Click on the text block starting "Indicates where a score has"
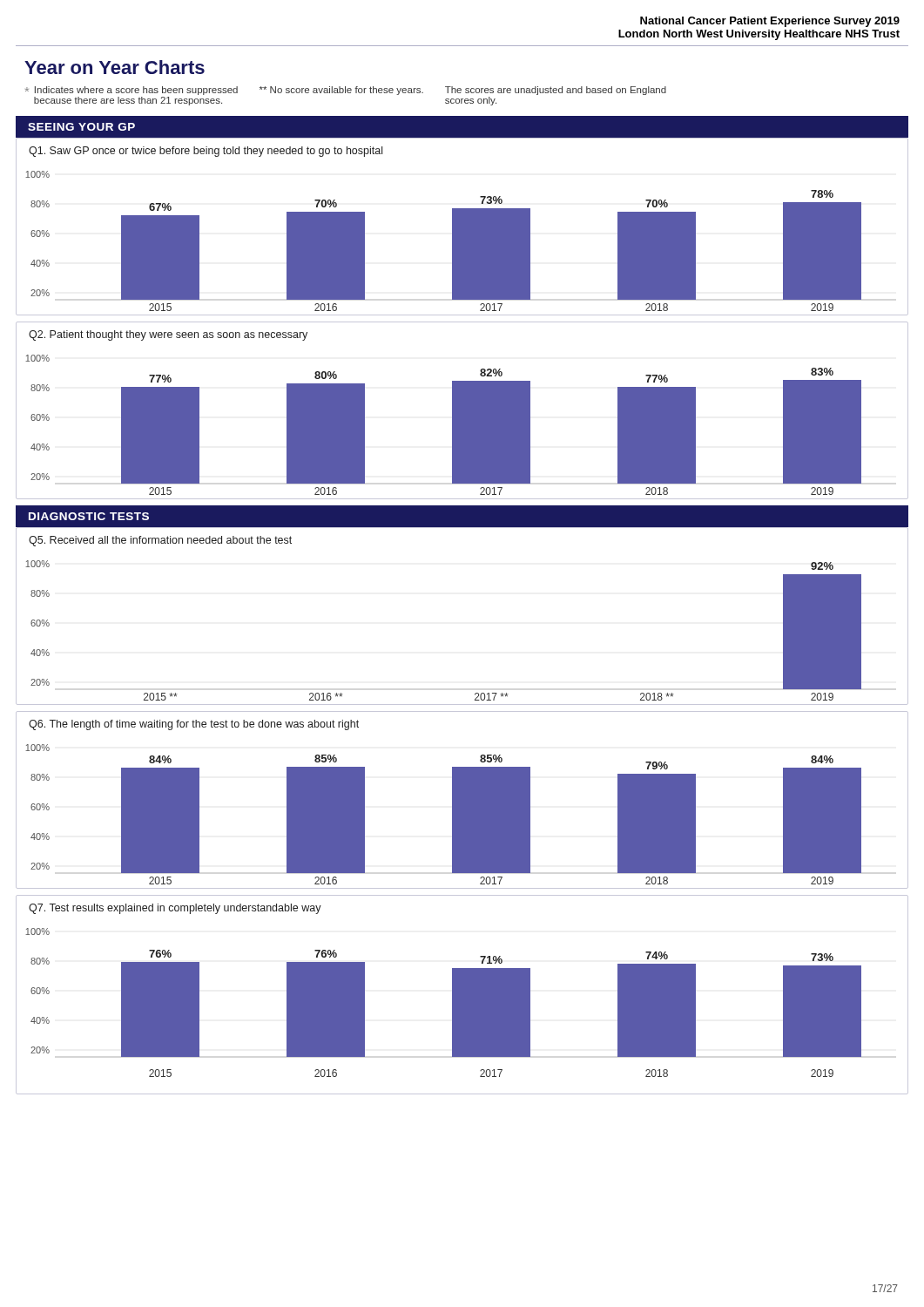The image size is (924, 1307). 345,95
